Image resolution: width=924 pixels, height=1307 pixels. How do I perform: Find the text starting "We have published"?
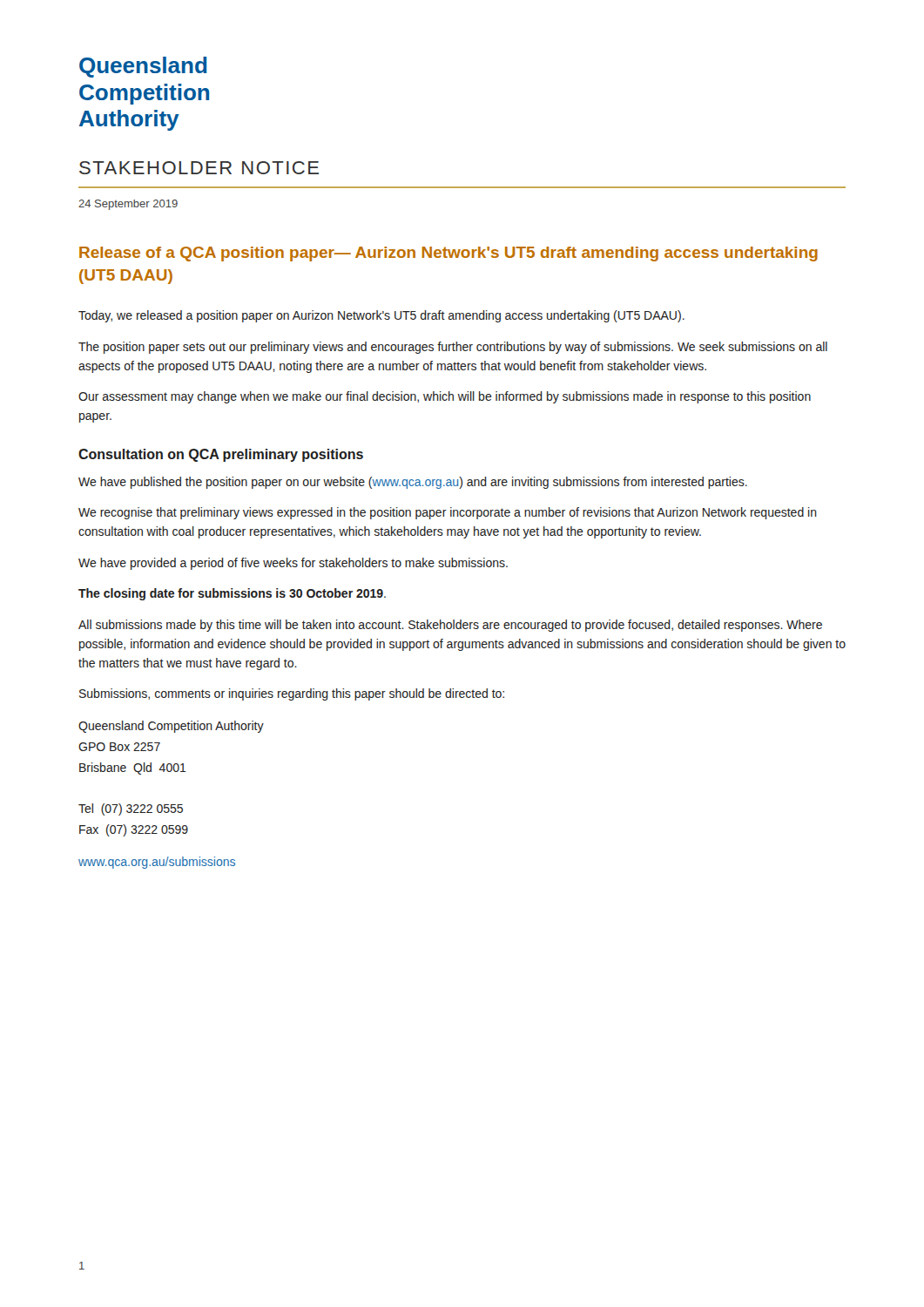point(413,482)
